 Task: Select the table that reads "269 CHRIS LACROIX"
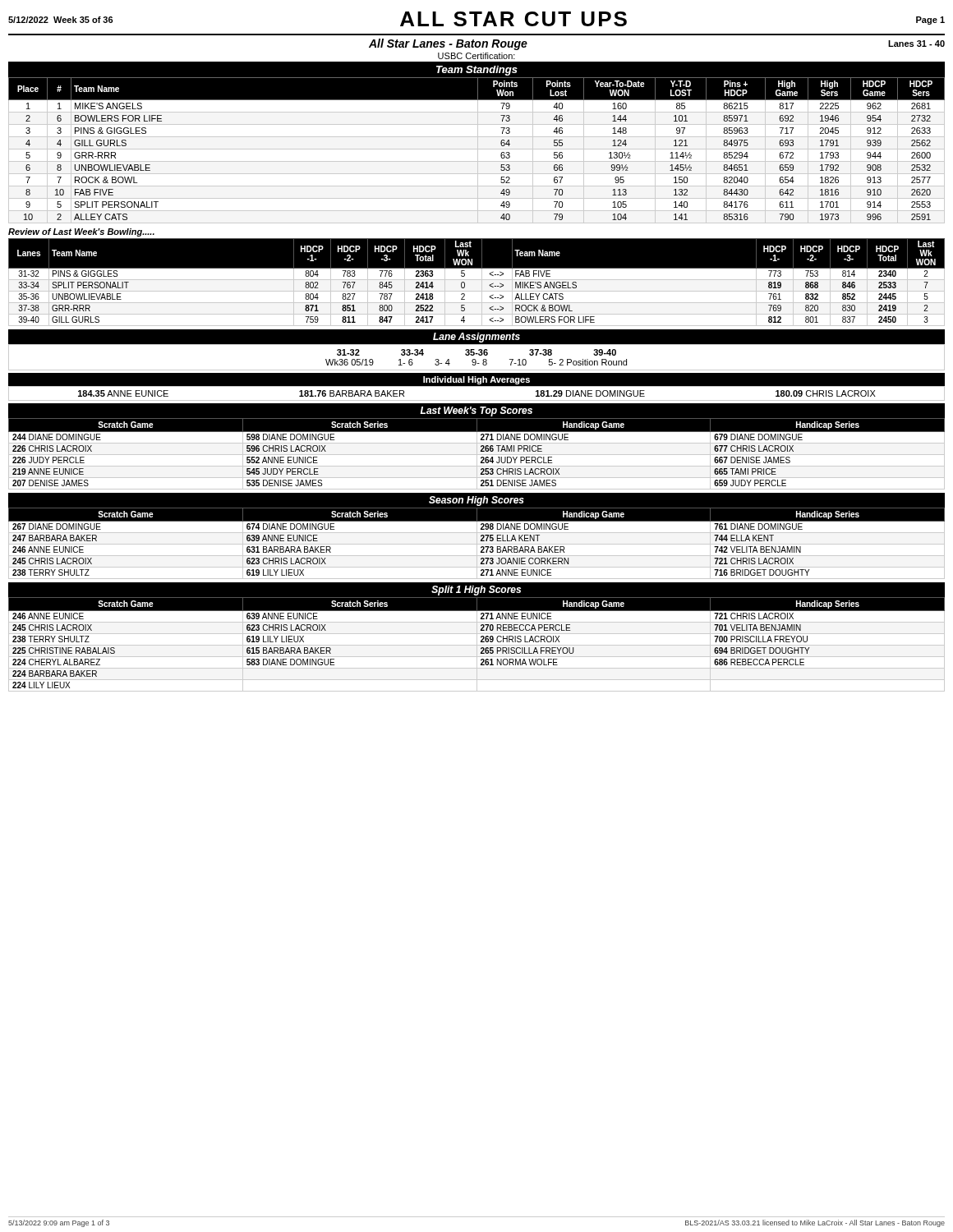(x=476, y=644)
